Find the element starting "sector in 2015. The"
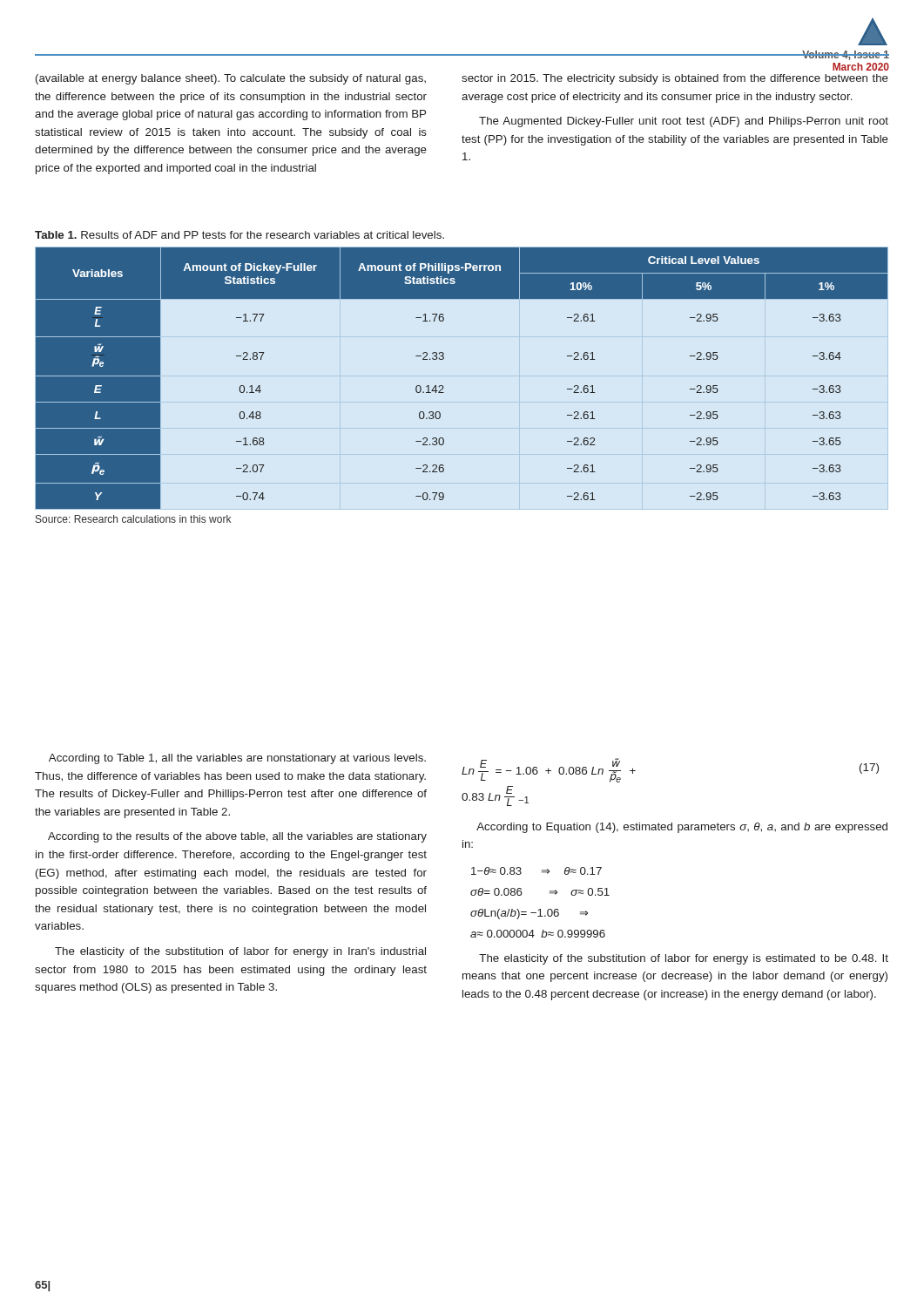The height and width of the screenshot is (1307, 924). tap(675, 87)
